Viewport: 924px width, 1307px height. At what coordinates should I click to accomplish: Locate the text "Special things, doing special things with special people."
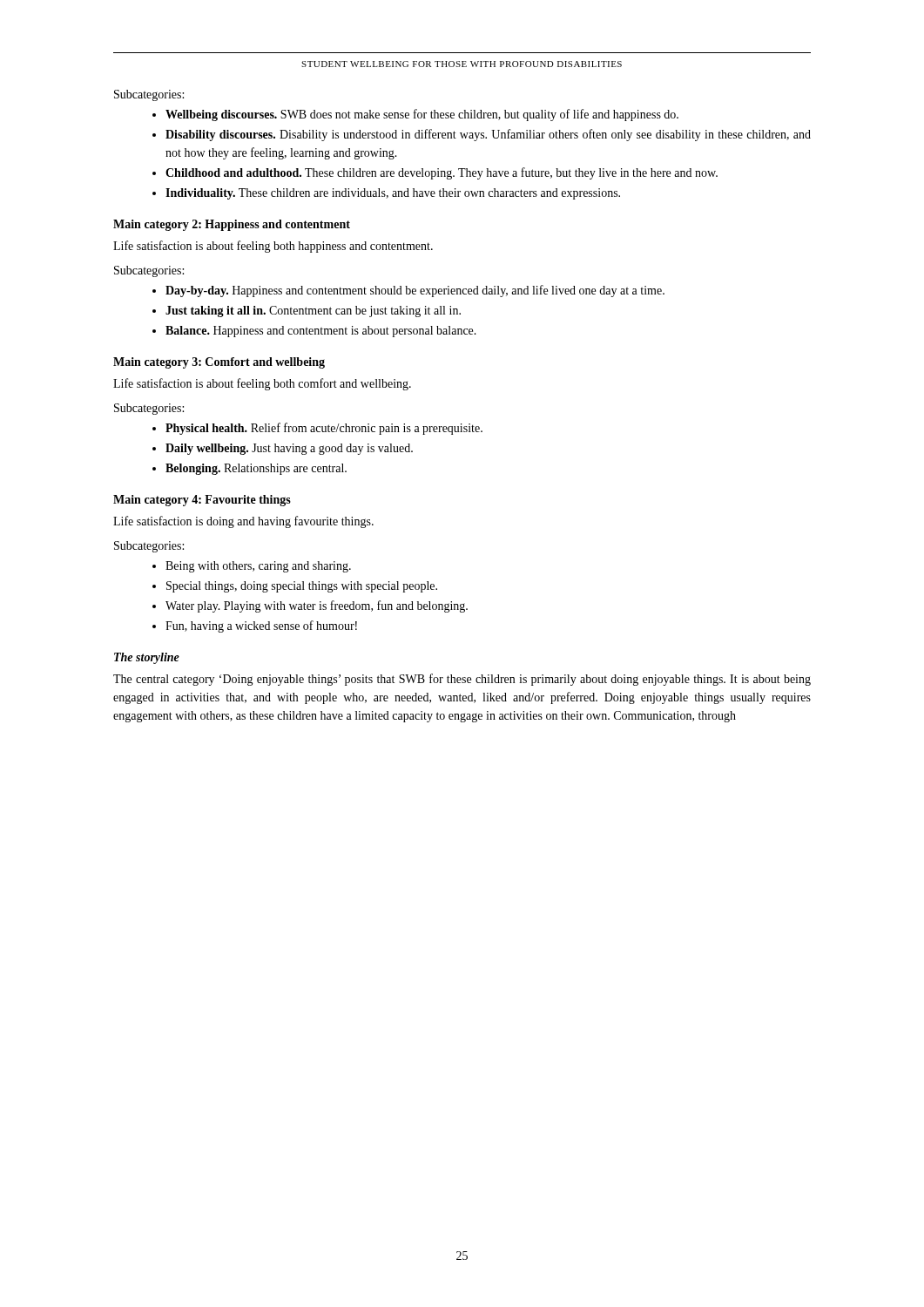tap(302, 586)
